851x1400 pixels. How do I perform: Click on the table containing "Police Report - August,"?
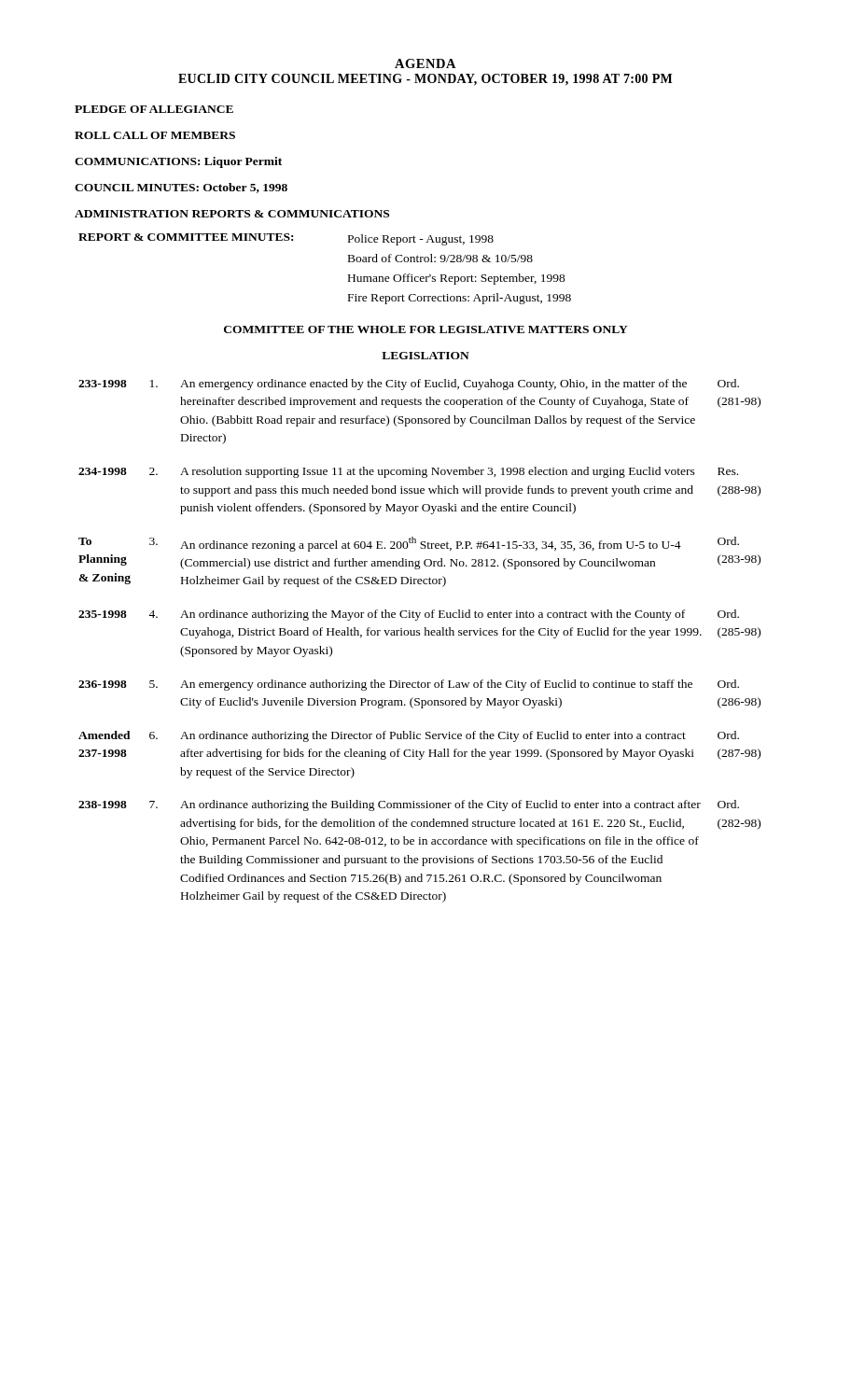tap(426, 269)
